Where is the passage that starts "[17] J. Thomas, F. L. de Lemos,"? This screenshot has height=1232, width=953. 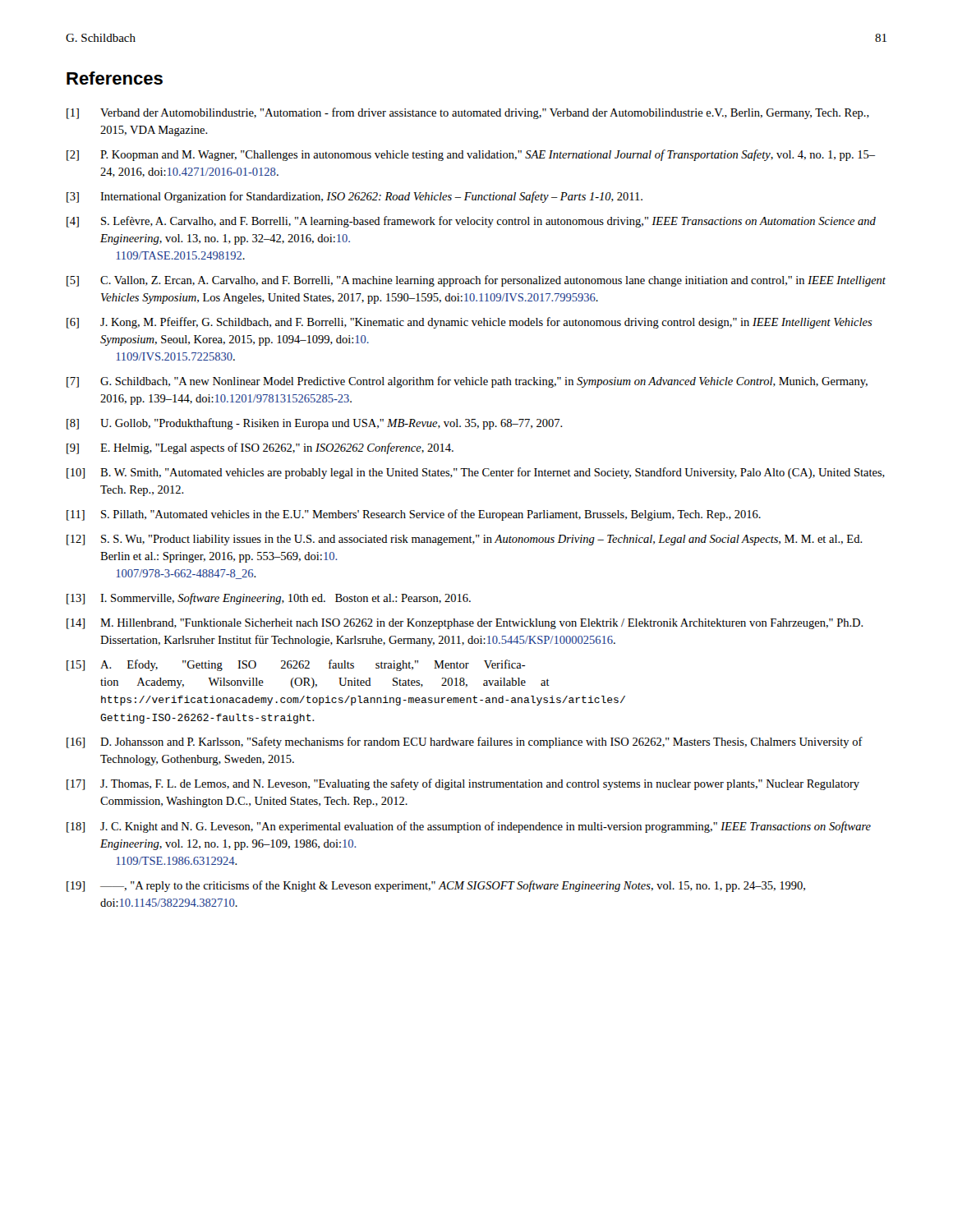click(476, 793)
